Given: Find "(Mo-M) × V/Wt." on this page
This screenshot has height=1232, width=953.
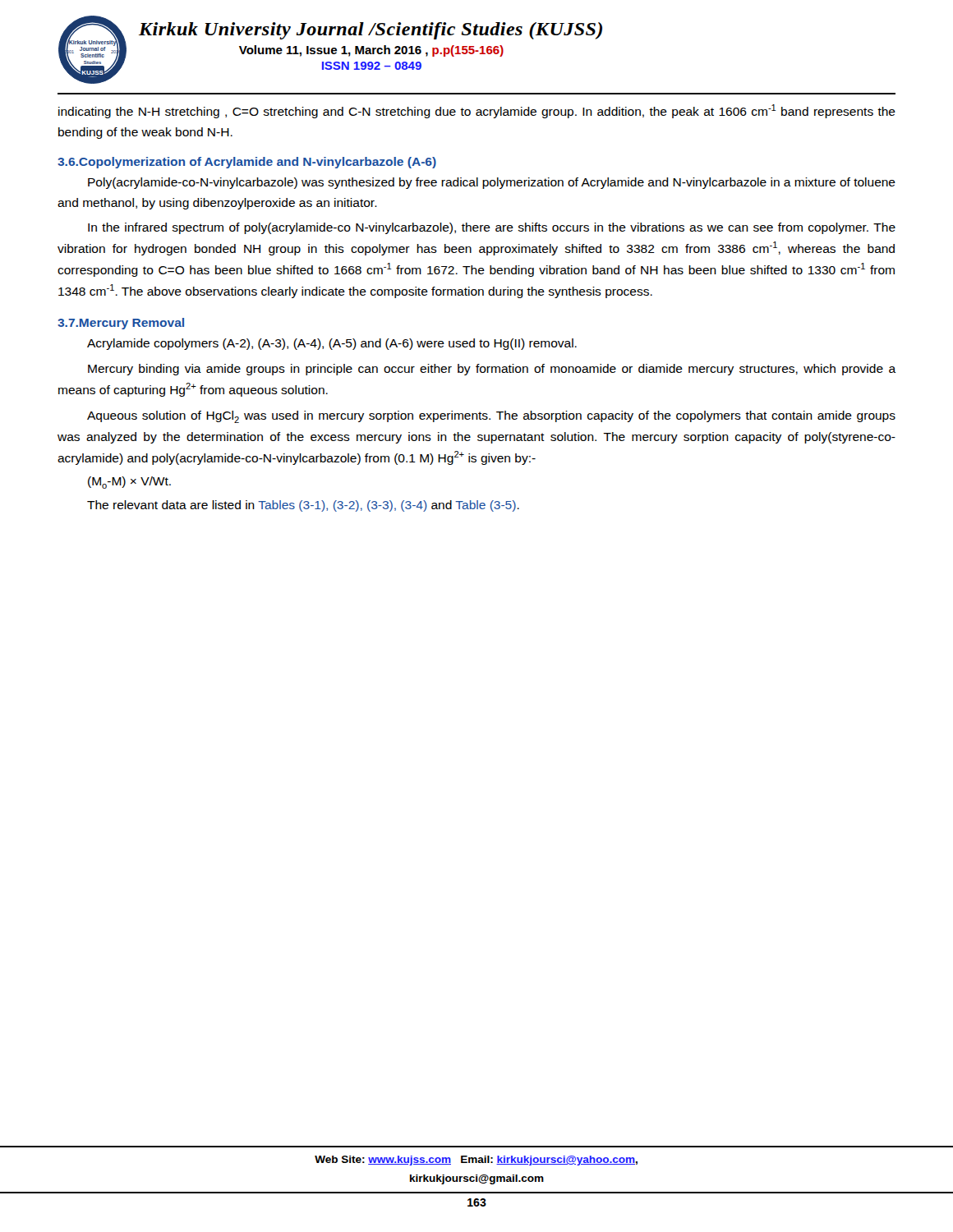Looking at the screenshot, I should 129,482.
